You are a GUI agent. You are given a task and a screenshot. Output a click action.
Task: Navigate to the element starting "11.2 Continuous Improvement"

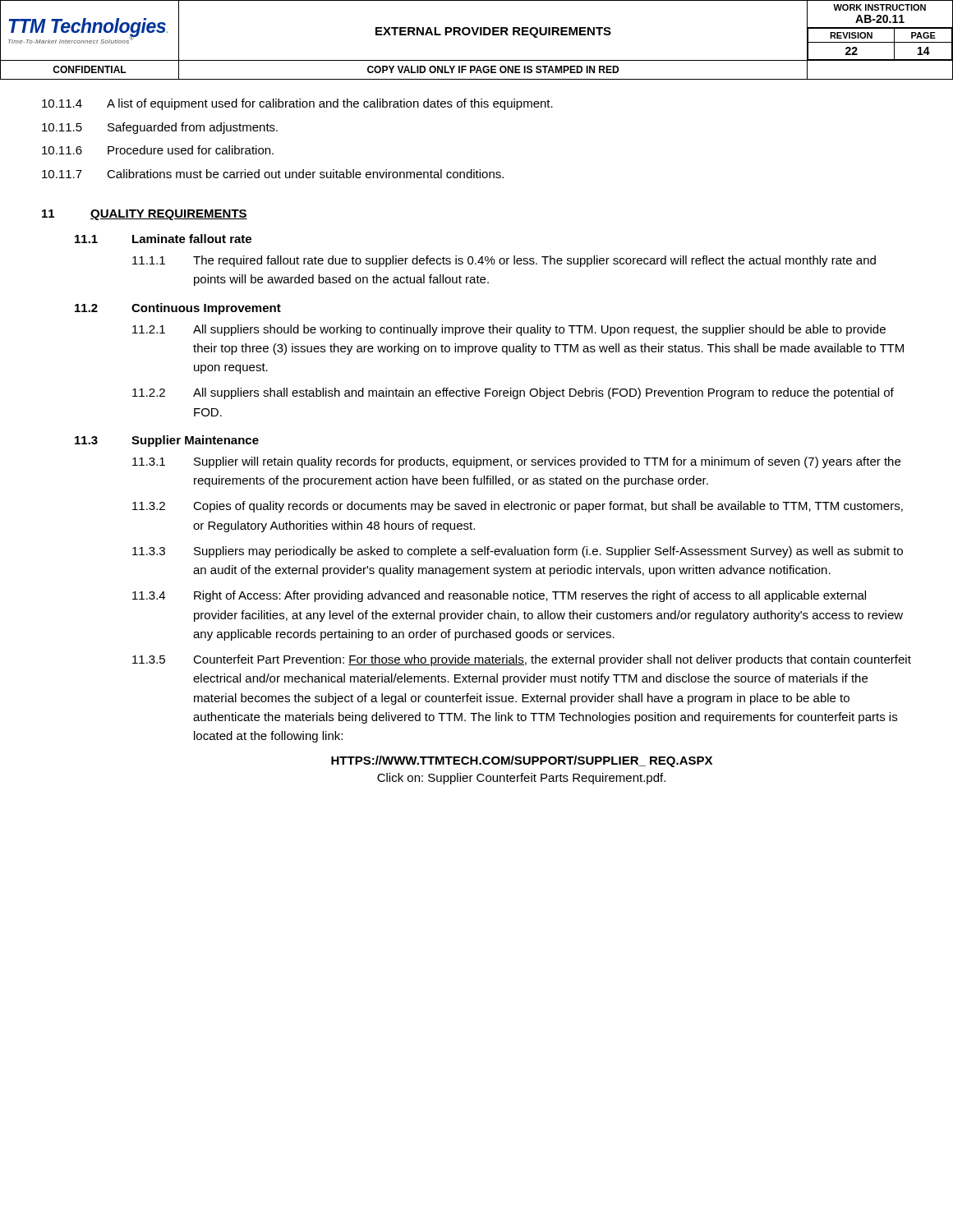click(x=177, y=307)
